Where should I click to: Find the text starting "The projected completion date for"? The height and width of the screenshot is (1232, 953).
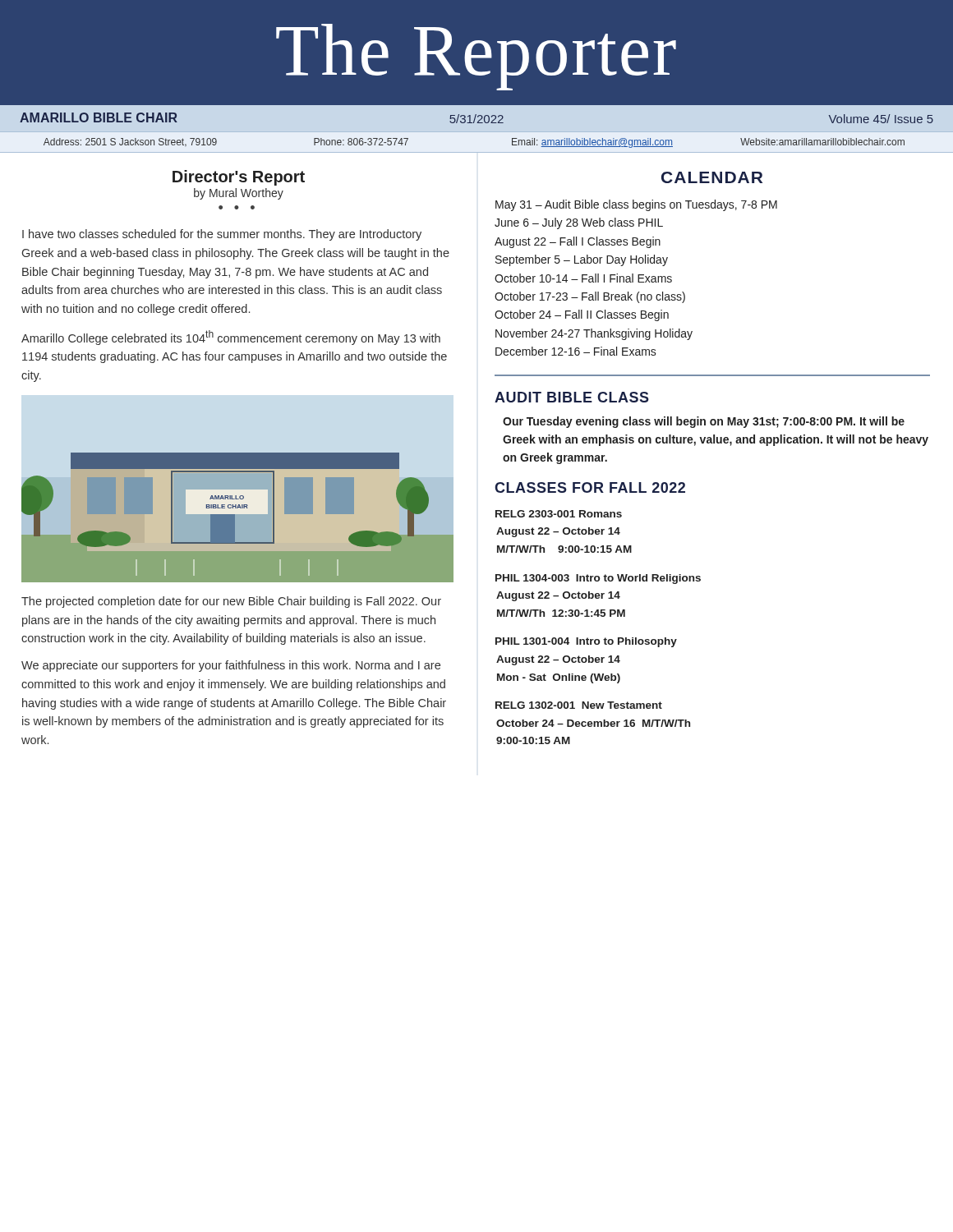coord(231,620)
